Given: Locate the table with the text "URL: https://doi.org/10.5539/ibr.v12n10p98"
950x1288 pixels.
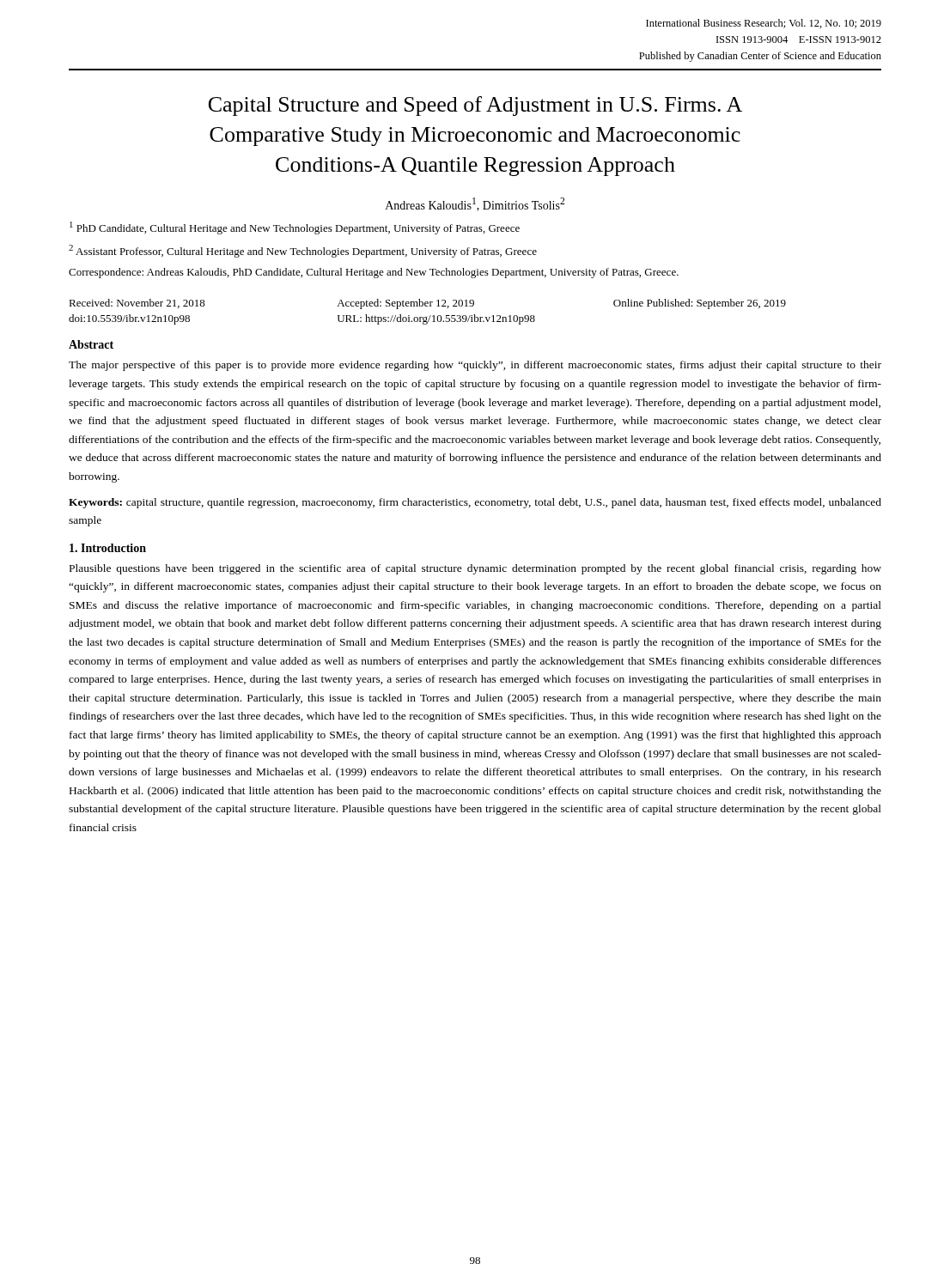Looking at the screenshot, I should point(475,311).
